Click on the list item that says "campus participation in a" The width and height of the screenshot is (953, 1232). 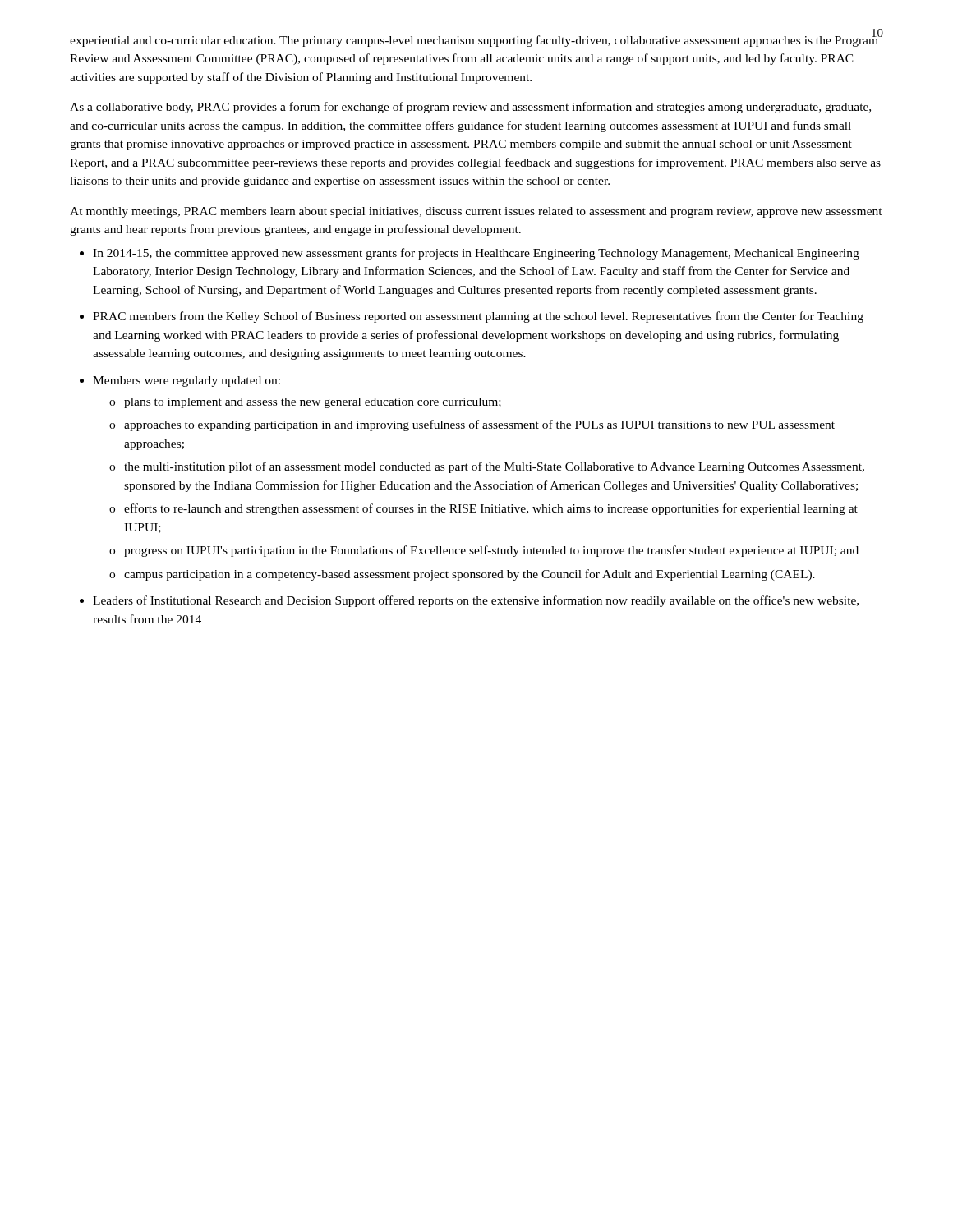[x=470, y=573]
